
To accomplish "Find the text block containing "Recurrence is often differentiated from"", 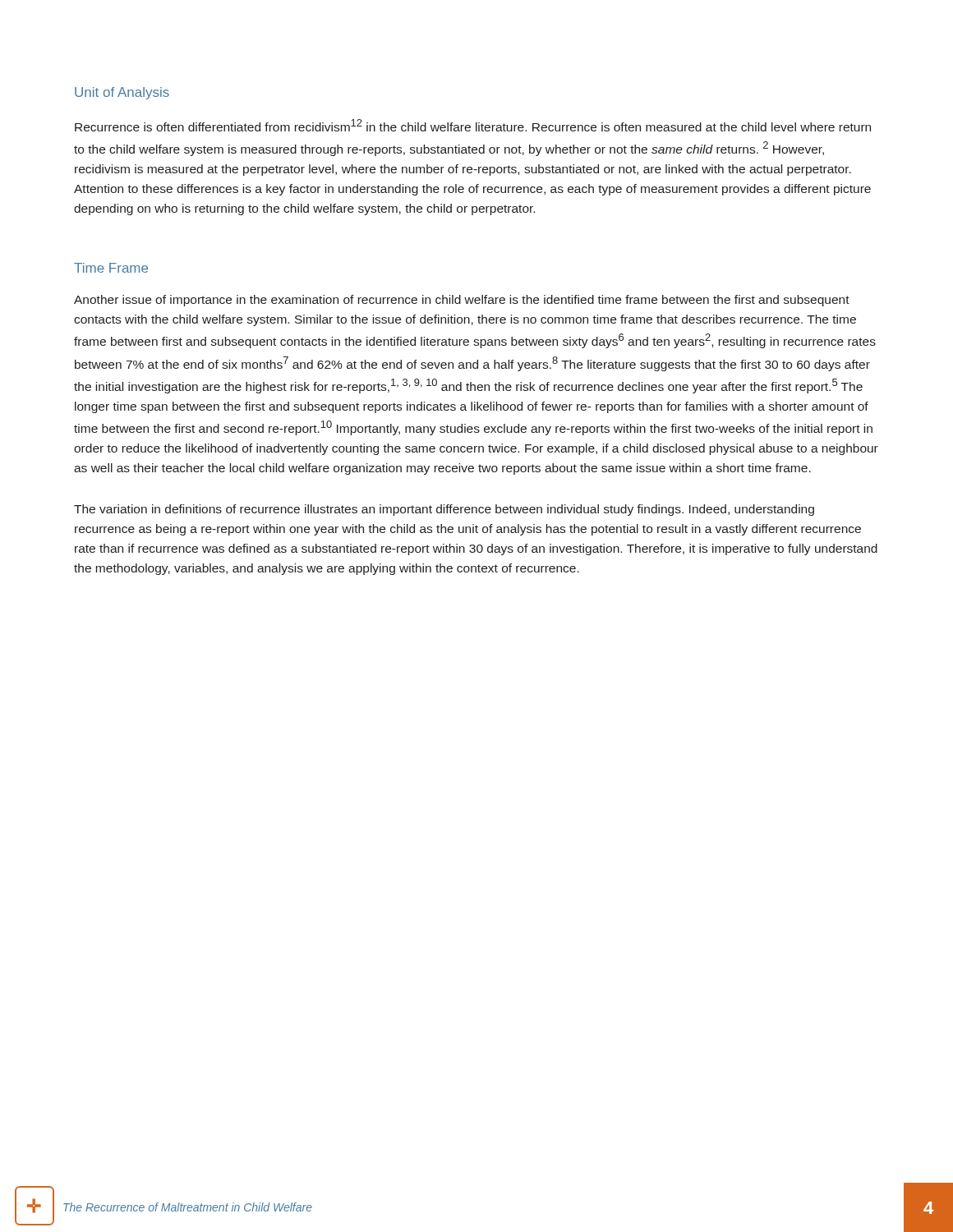I will pyautogui.click(x=473, y=166).
